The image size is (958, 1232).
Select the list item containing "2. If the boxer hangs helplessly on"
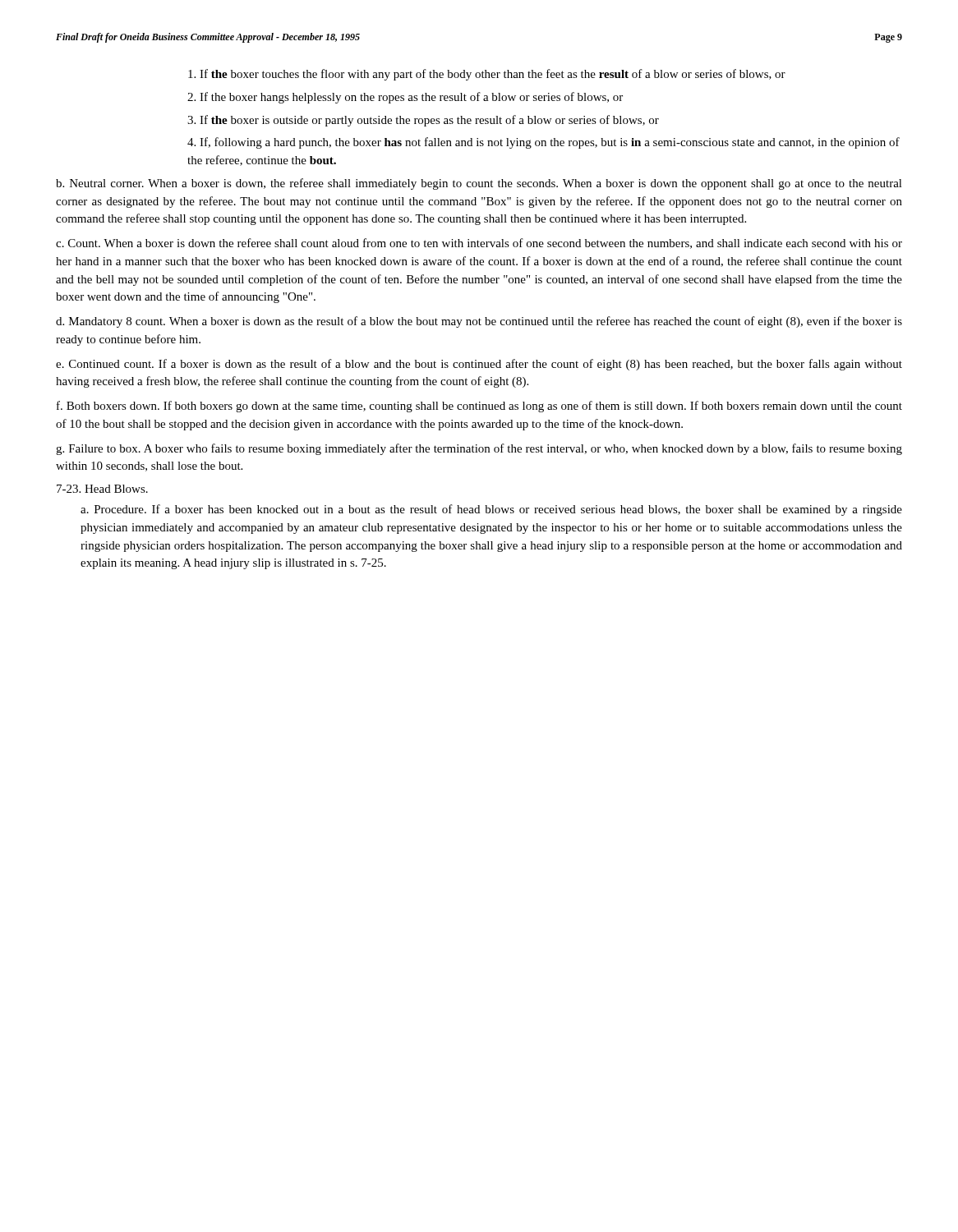point(545,97)
